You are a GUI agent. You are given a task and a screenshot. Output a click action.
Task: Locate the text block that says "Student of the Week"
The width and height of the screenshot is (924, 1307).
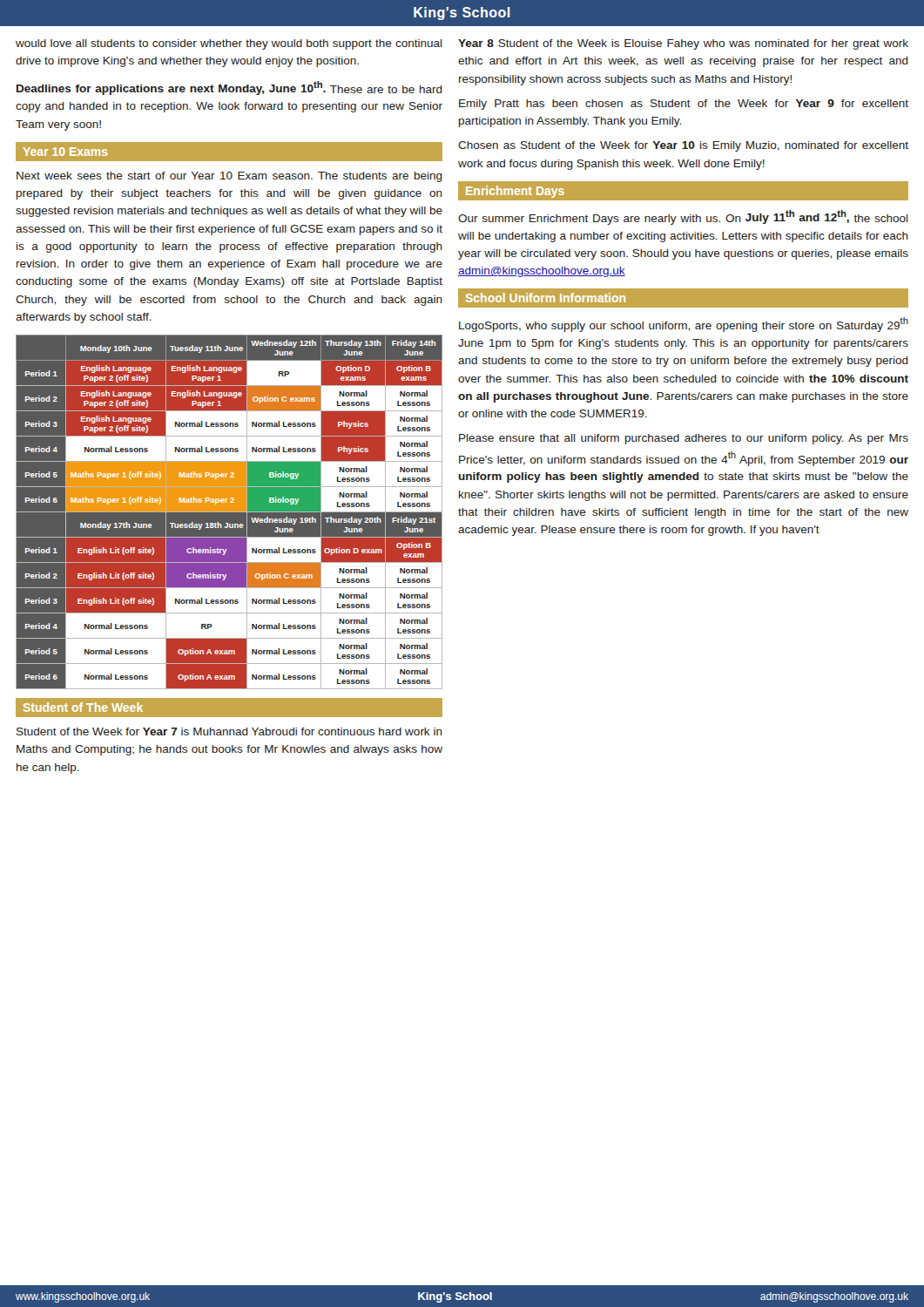229,750
